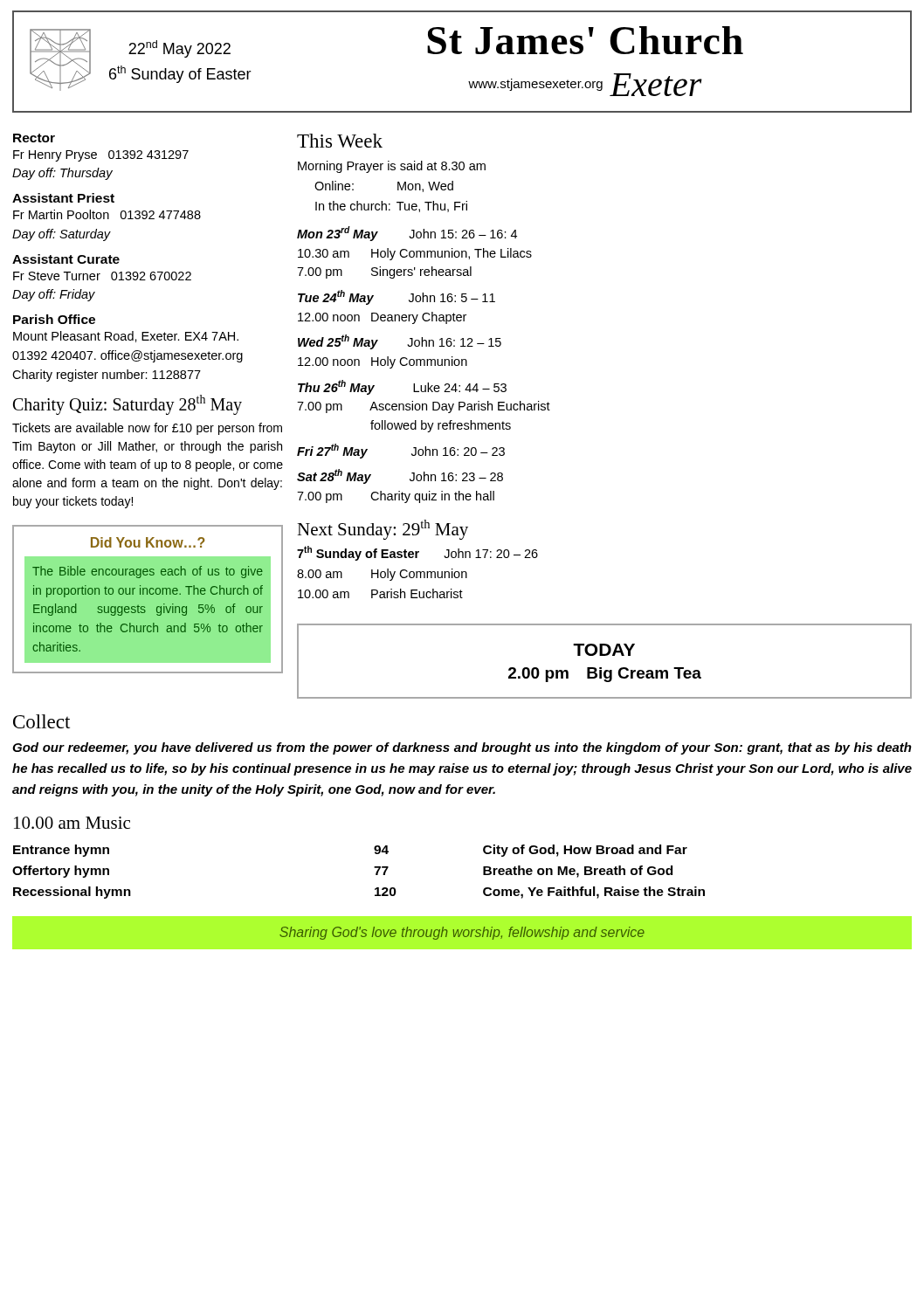The height and width of the screenshot is (1310, 924).
Task: Point to the block beginning "7th Sunday of EasterJohn 17: 20"
Action: tap(418, 575)
